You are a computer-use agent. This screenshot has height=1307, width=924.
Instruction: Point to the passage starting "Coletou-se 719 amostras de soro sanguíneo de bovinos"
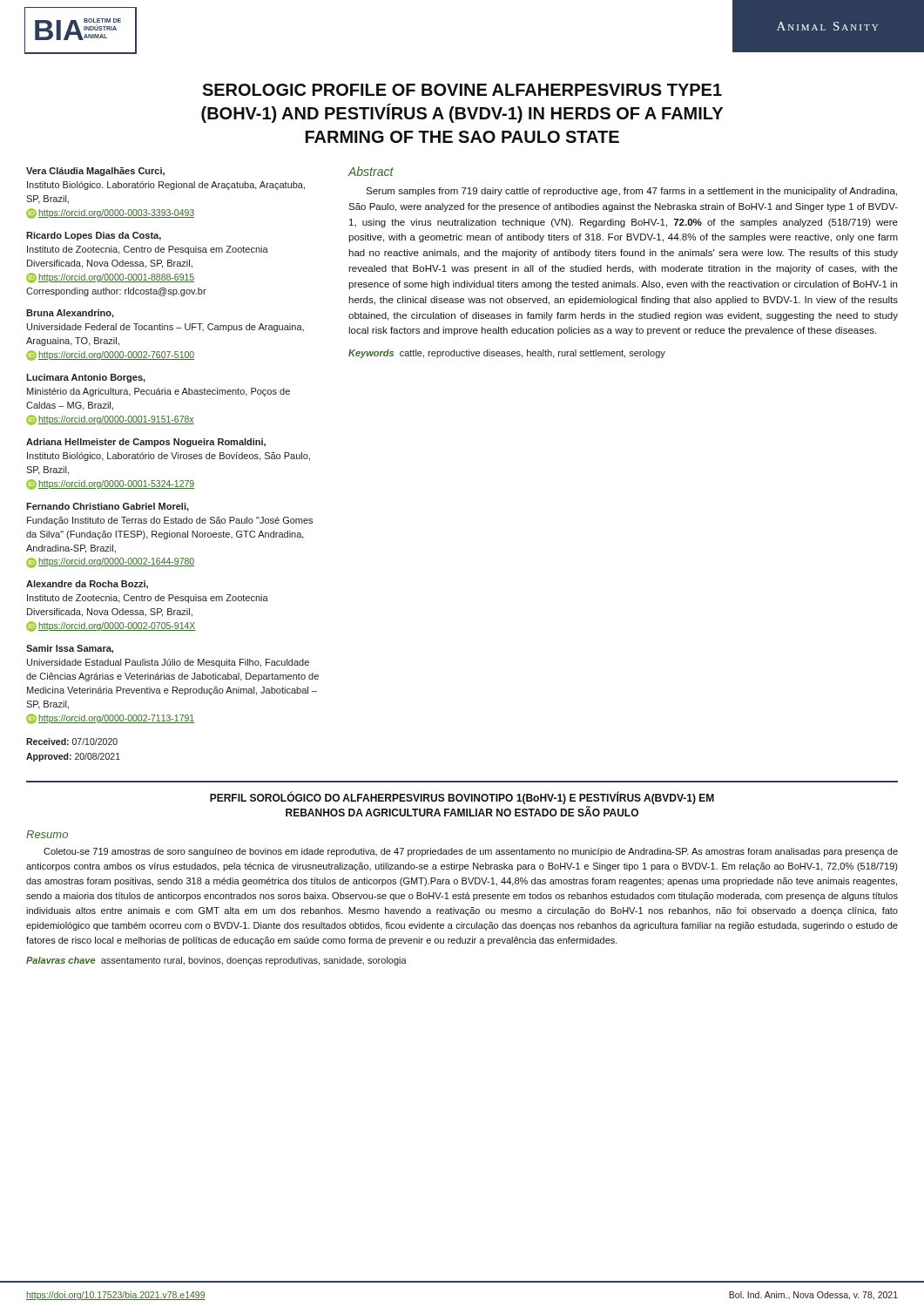(462, 896)
